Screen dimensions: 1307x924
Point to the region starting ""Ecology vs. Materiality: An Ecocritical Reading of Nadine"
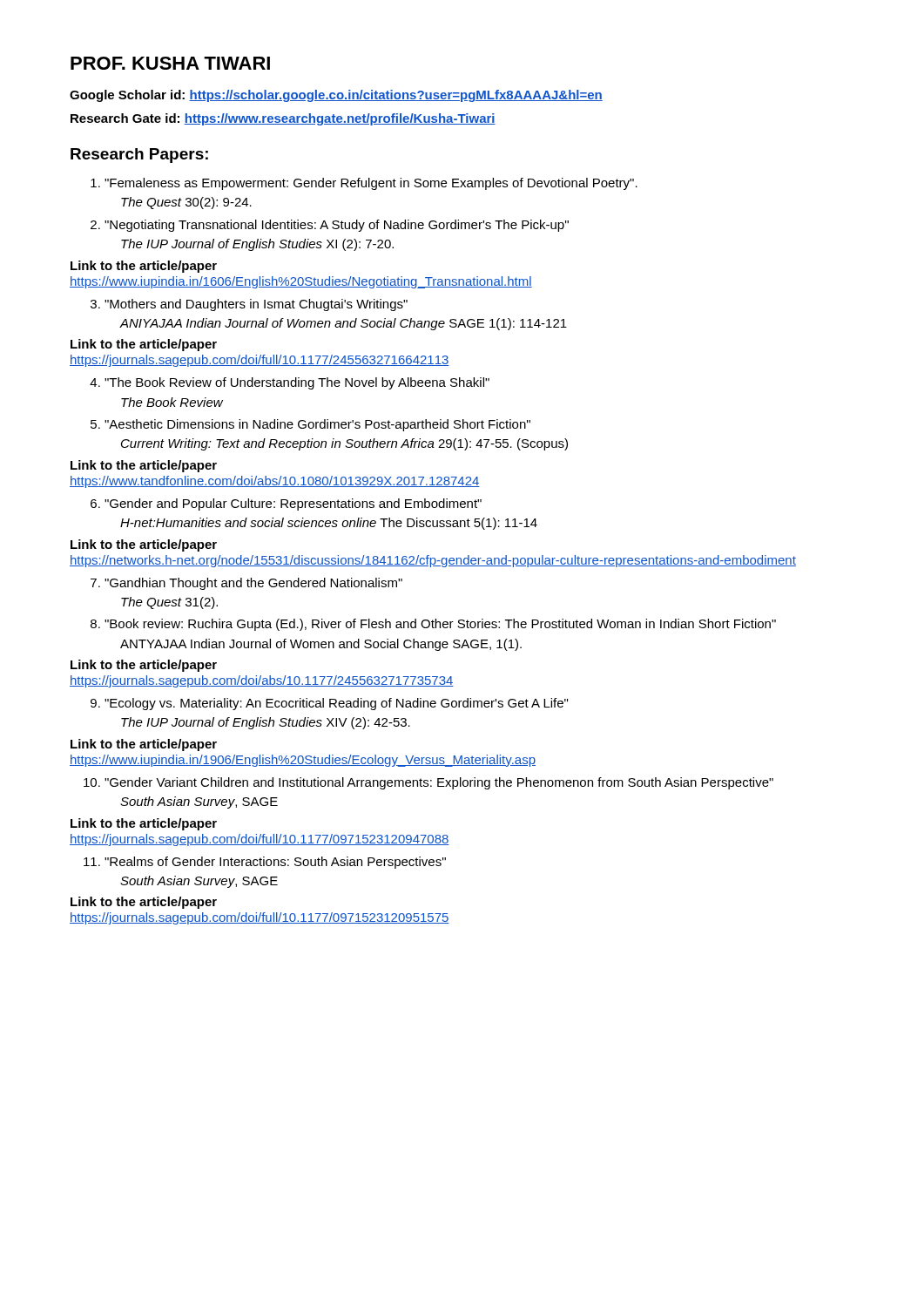[479, 713]
